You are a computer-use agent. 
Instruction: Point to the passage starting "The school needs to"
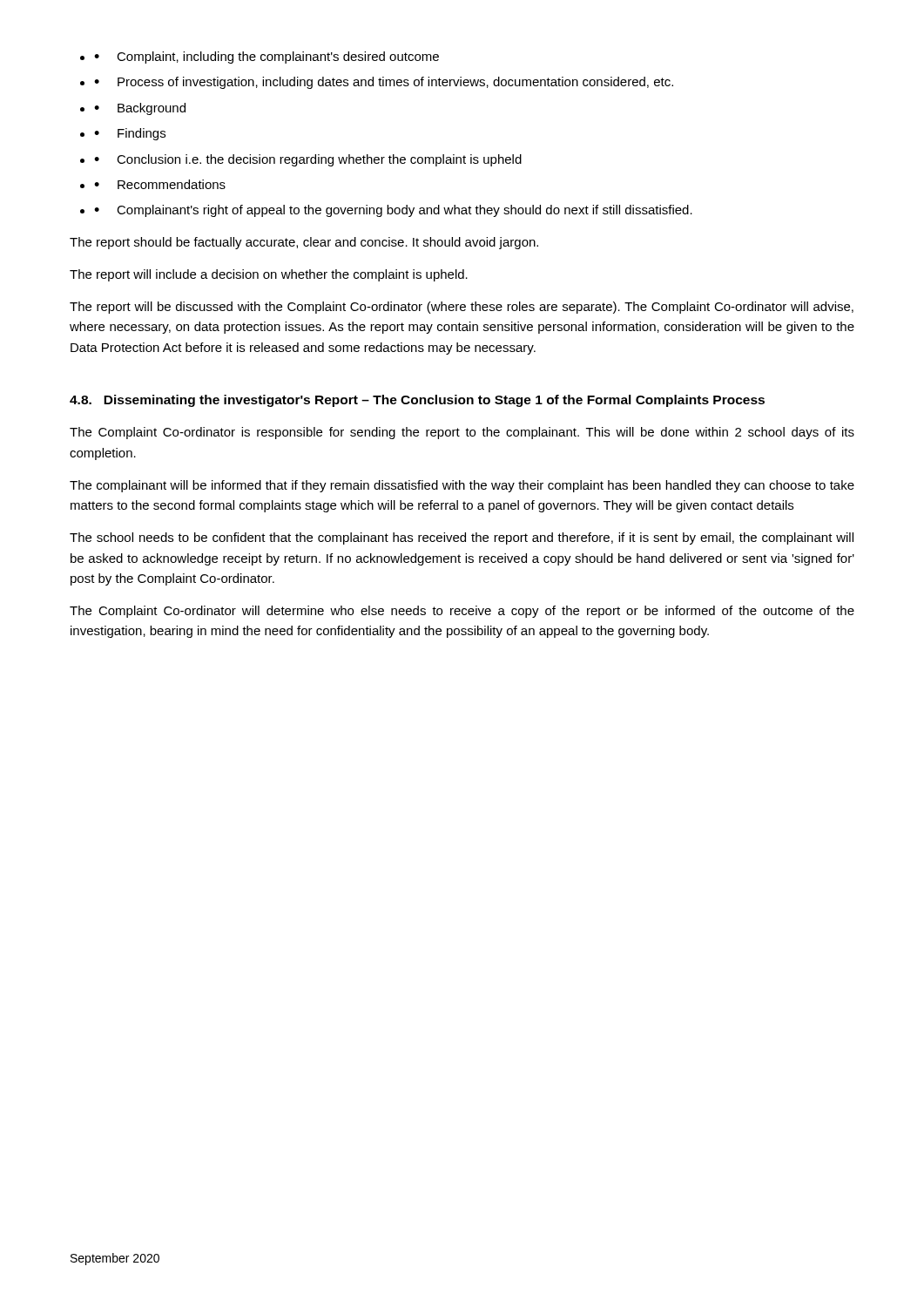point(462,558)
